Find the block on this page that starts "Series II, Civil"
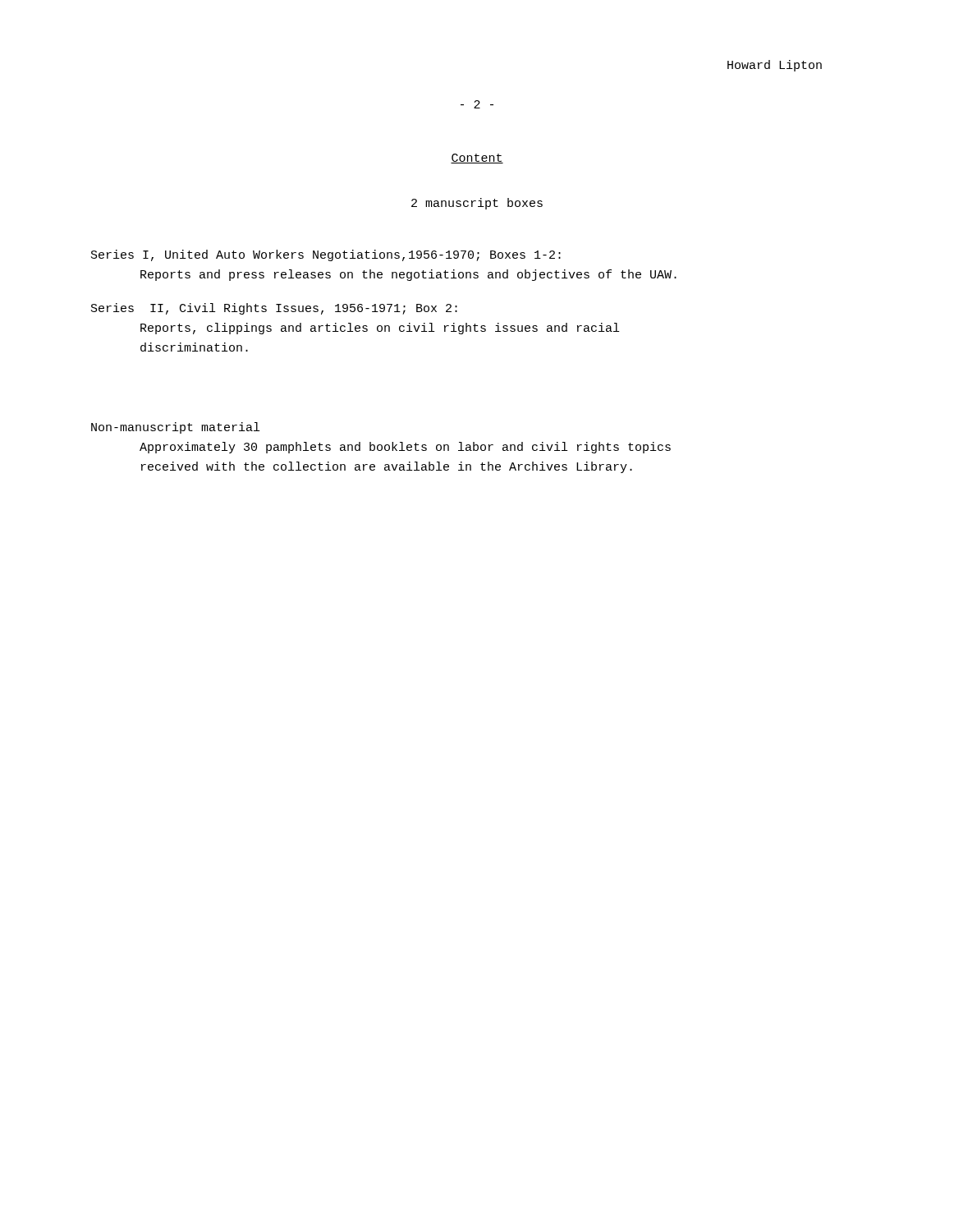This screenshot has height=1232, width=954. point(477,331)
